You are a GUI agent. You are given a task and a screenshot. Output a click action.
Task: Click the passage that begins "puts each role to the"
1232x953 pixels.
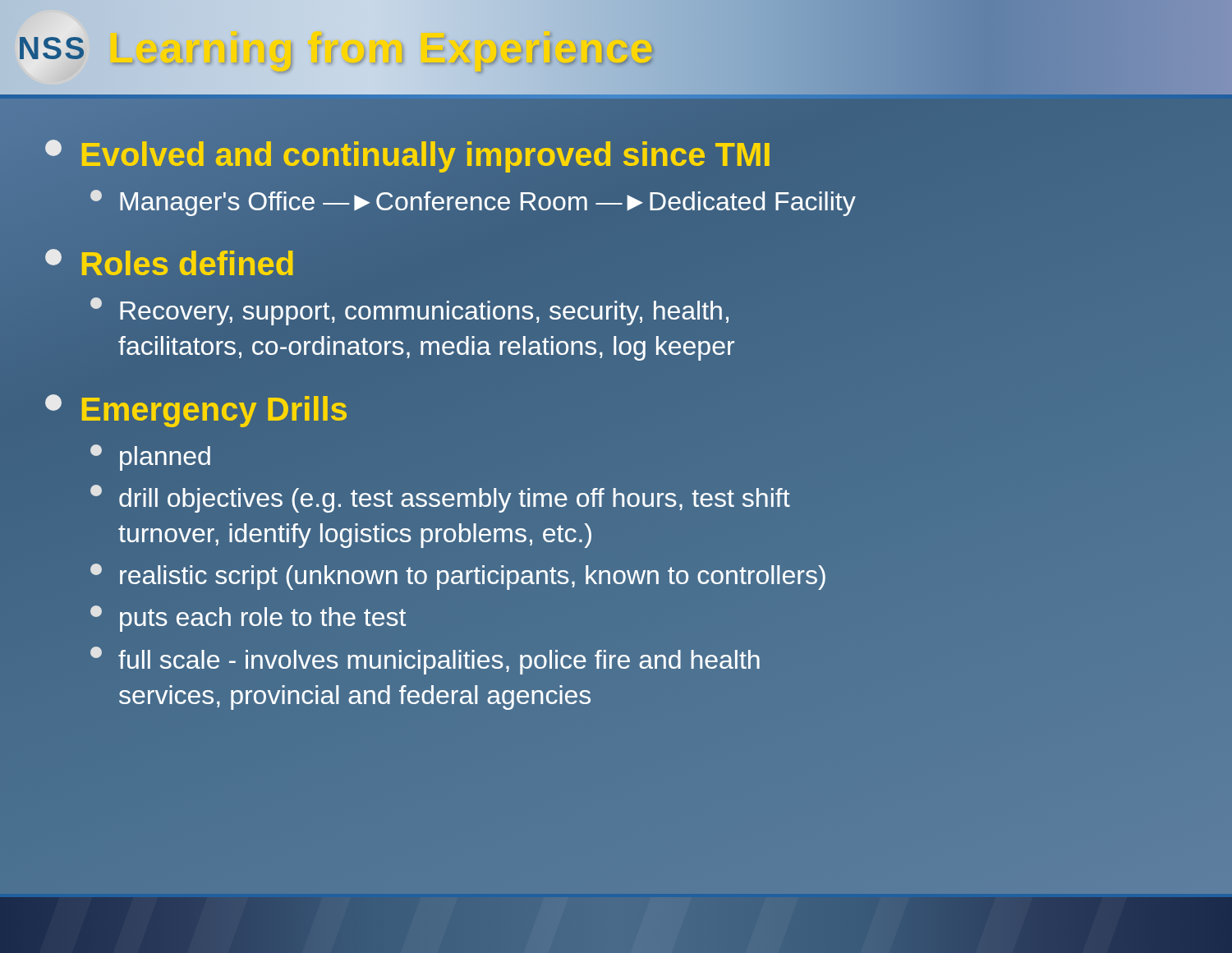pyautogui.click(x=248, y=618)
